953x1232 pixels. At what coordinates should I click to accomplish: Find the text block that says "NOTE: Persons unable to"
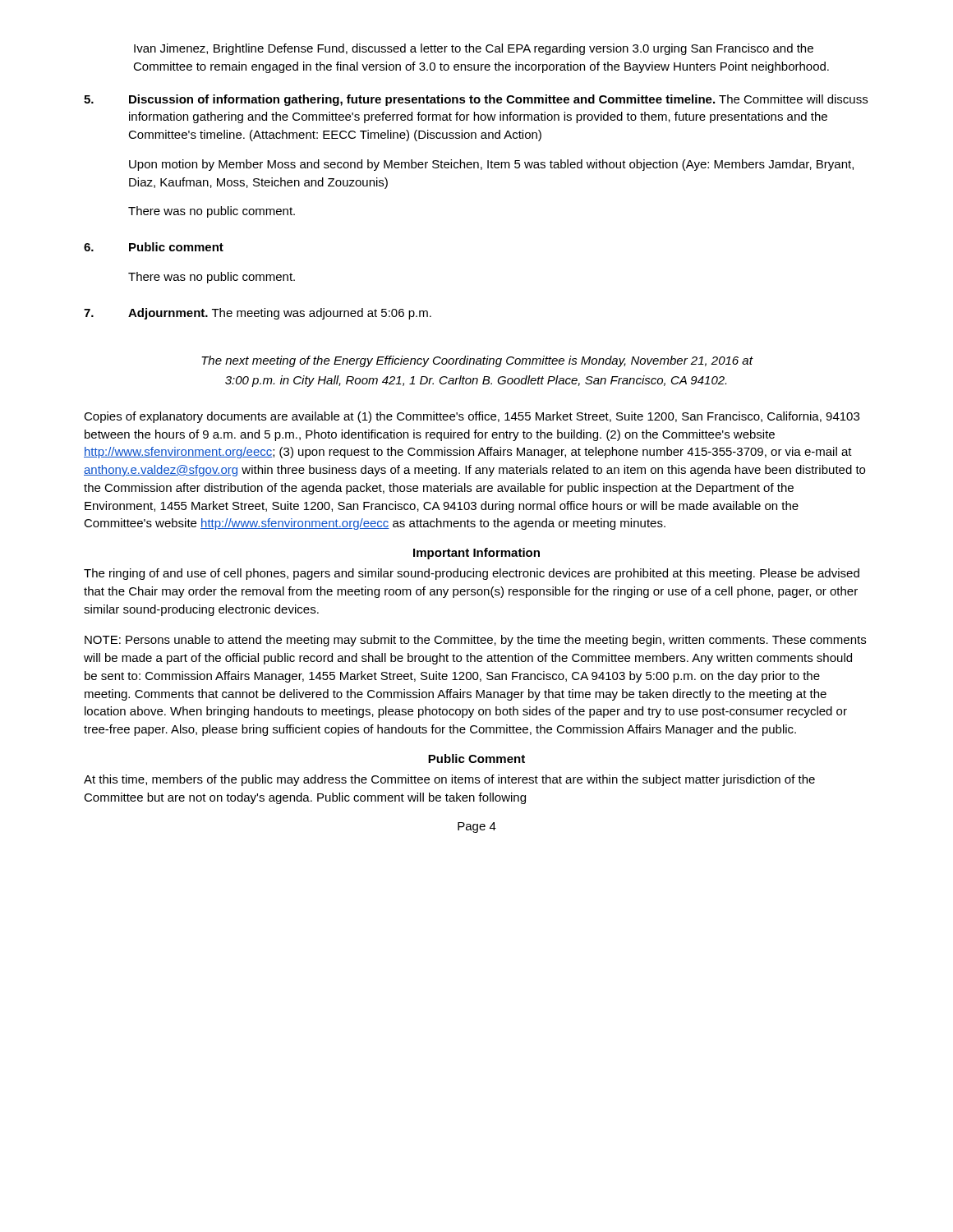[x=475, y=684]
